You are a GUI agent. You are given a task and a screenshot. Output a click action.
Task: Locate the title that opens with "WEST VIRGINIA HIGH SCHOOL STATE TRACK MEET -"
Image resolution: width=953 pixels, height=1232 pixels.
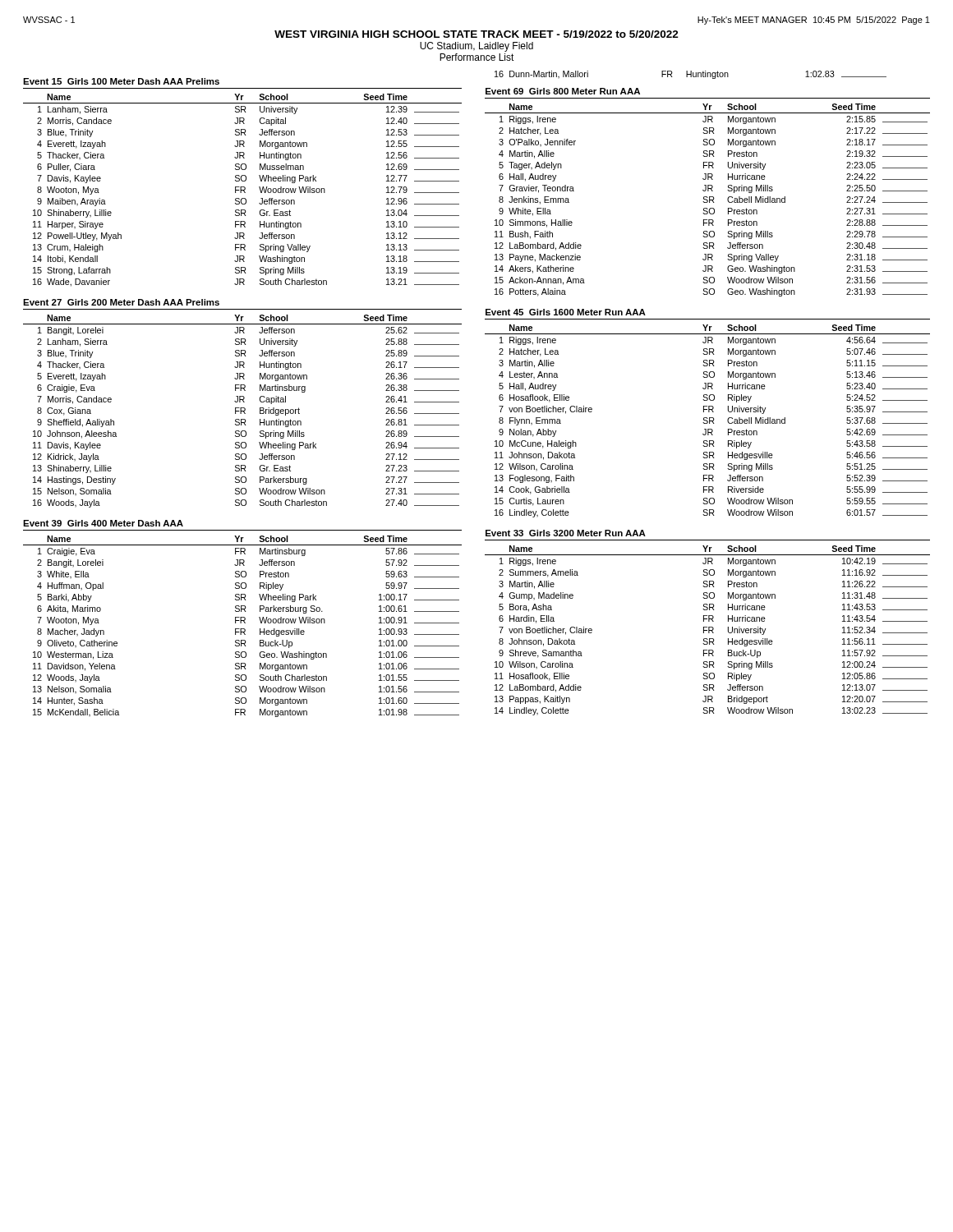[x=476, y=46]
